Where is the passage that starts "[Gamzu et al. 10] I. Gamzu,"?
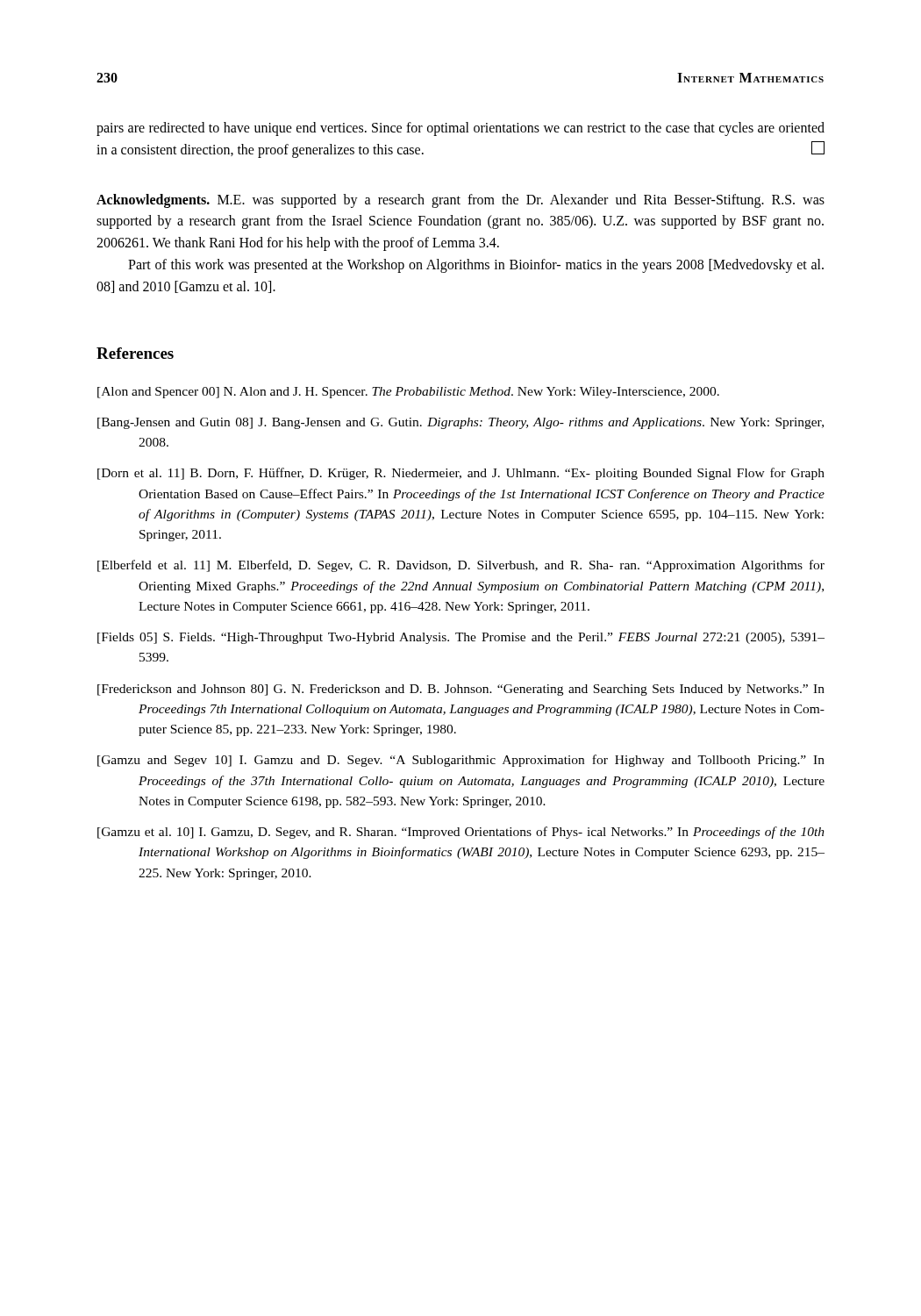The height and width of the screenshot is (1316, 921). tap(460, 852)
